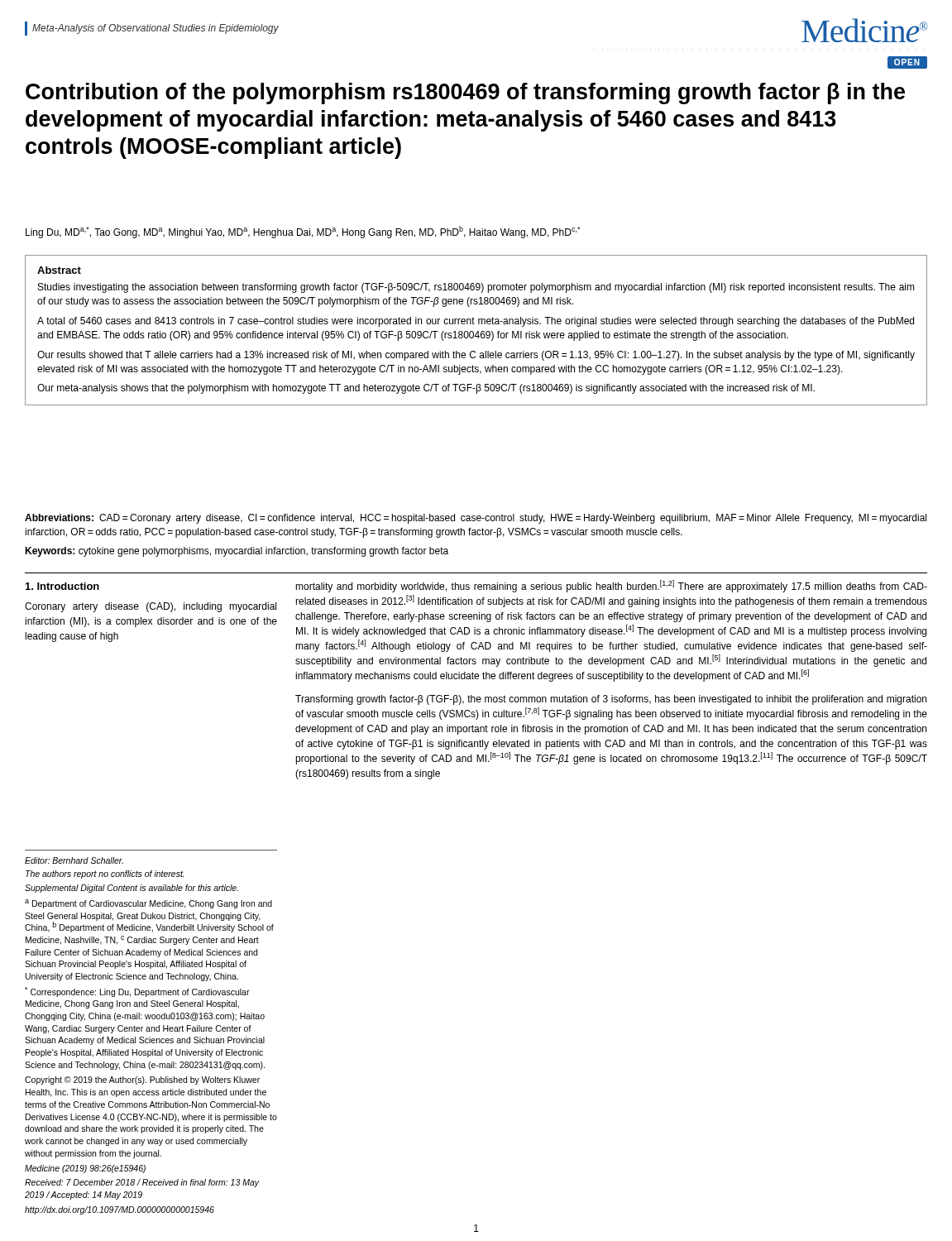Click on the text block containing "Coronary artery disease (CAD), including myocardial infarction"
Image resolution: width=952 pixels, height=1241 pixels.
point(151,621)
